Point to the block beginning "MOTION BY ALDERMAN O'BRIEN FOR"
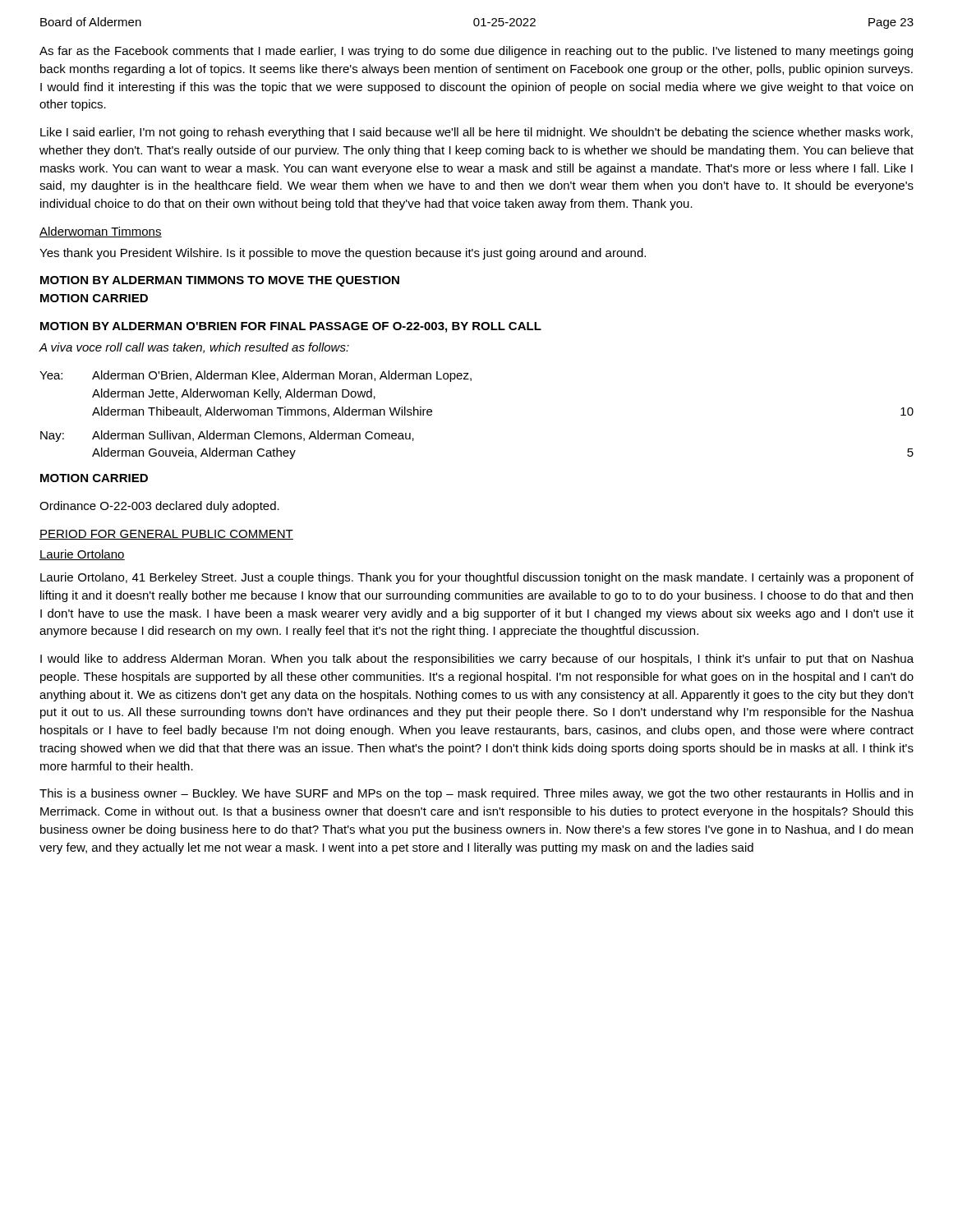953x1232 pixels. click(476, 326)
